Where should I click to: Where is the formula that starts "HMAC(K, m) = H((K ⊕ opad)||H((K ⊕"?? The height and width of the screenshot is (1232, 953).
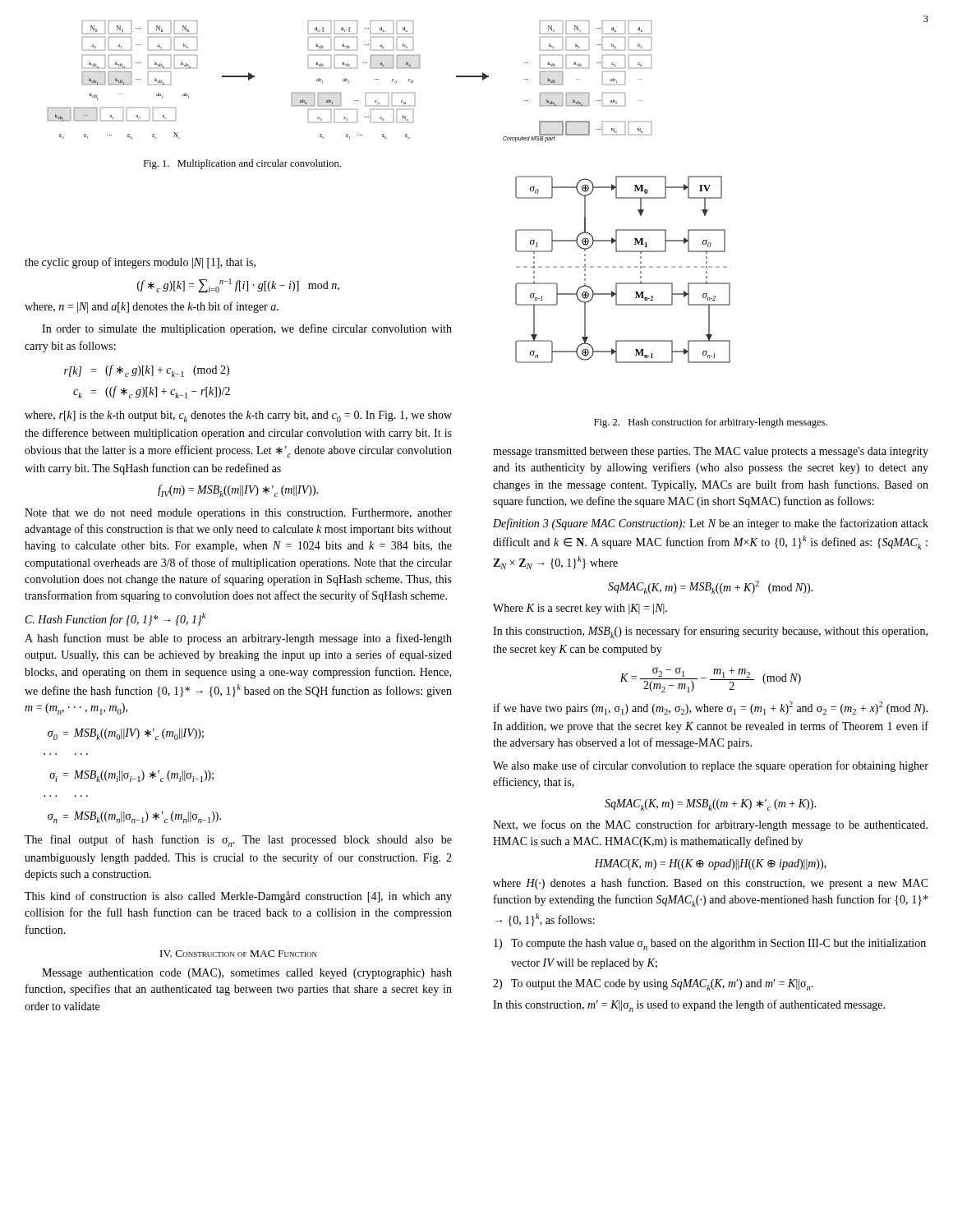pos(711,863)
